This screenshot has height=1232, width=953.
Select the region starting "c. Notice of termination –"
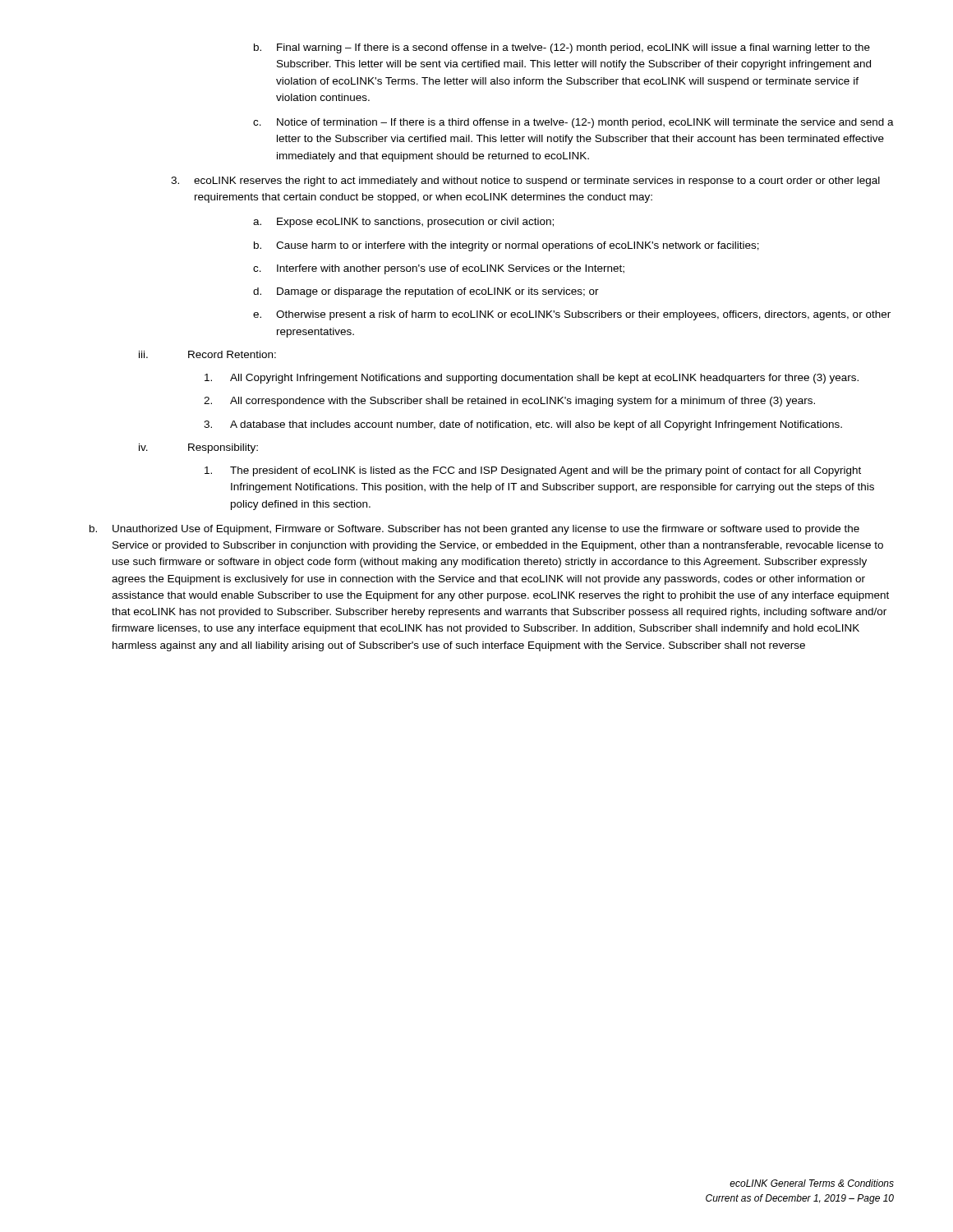point(573,139)
